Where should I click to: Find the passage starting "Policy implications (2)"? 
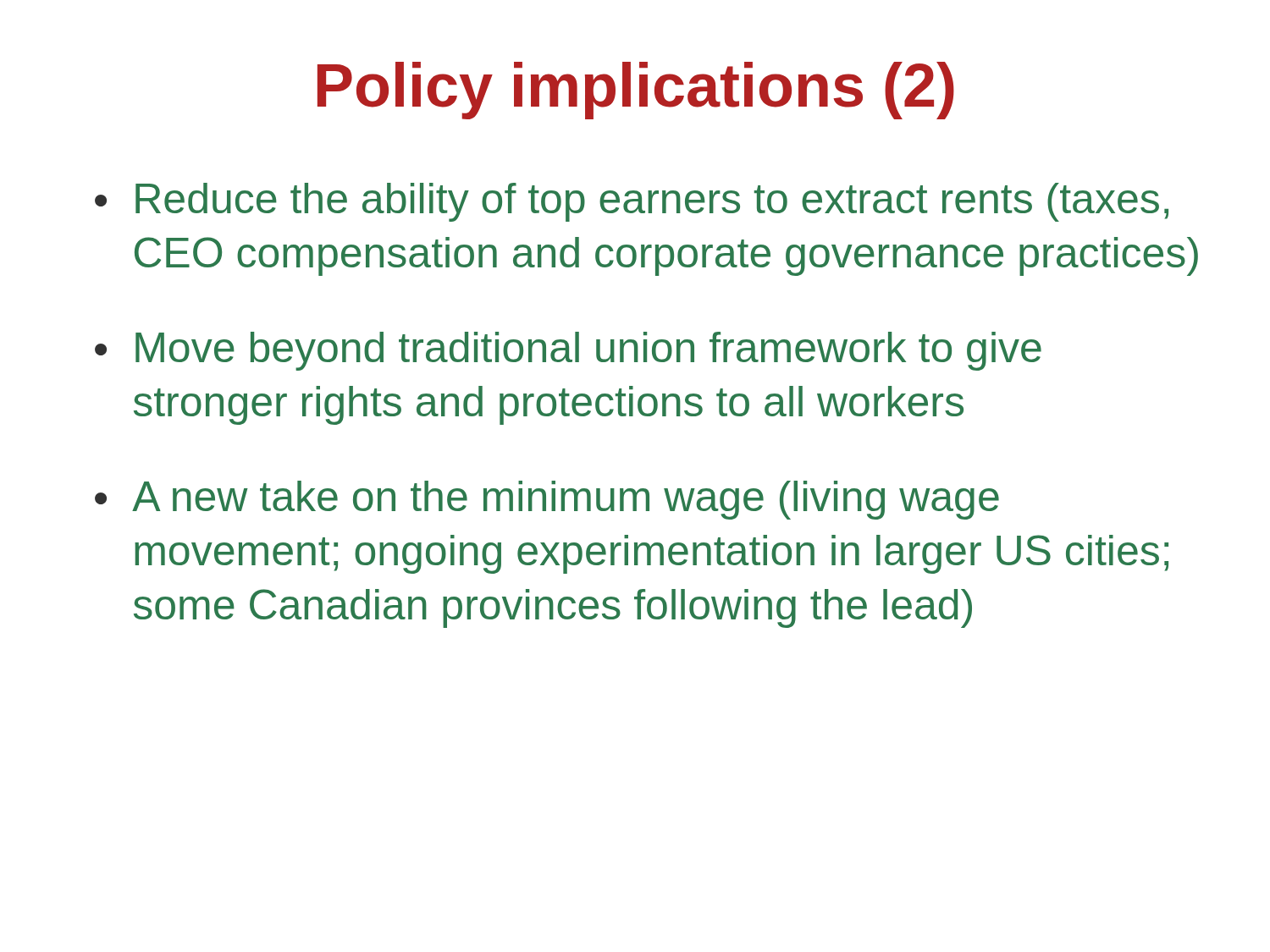[635, 85]
